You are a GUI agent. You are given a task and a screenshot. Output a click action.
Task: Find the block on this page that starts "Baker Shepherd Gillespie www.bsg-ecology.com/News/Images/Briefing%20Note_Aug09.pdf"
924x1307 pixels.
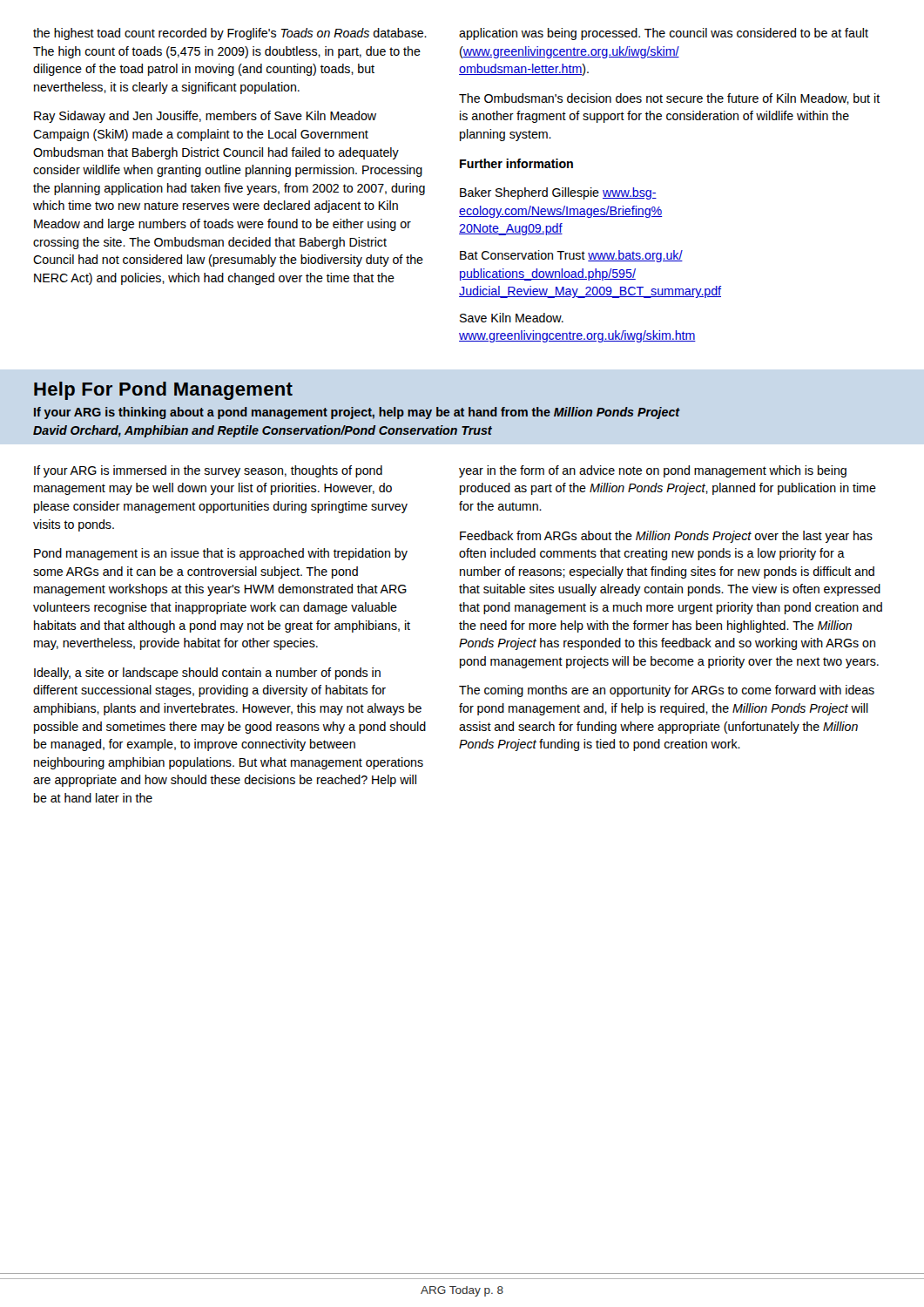click(674, 264)
